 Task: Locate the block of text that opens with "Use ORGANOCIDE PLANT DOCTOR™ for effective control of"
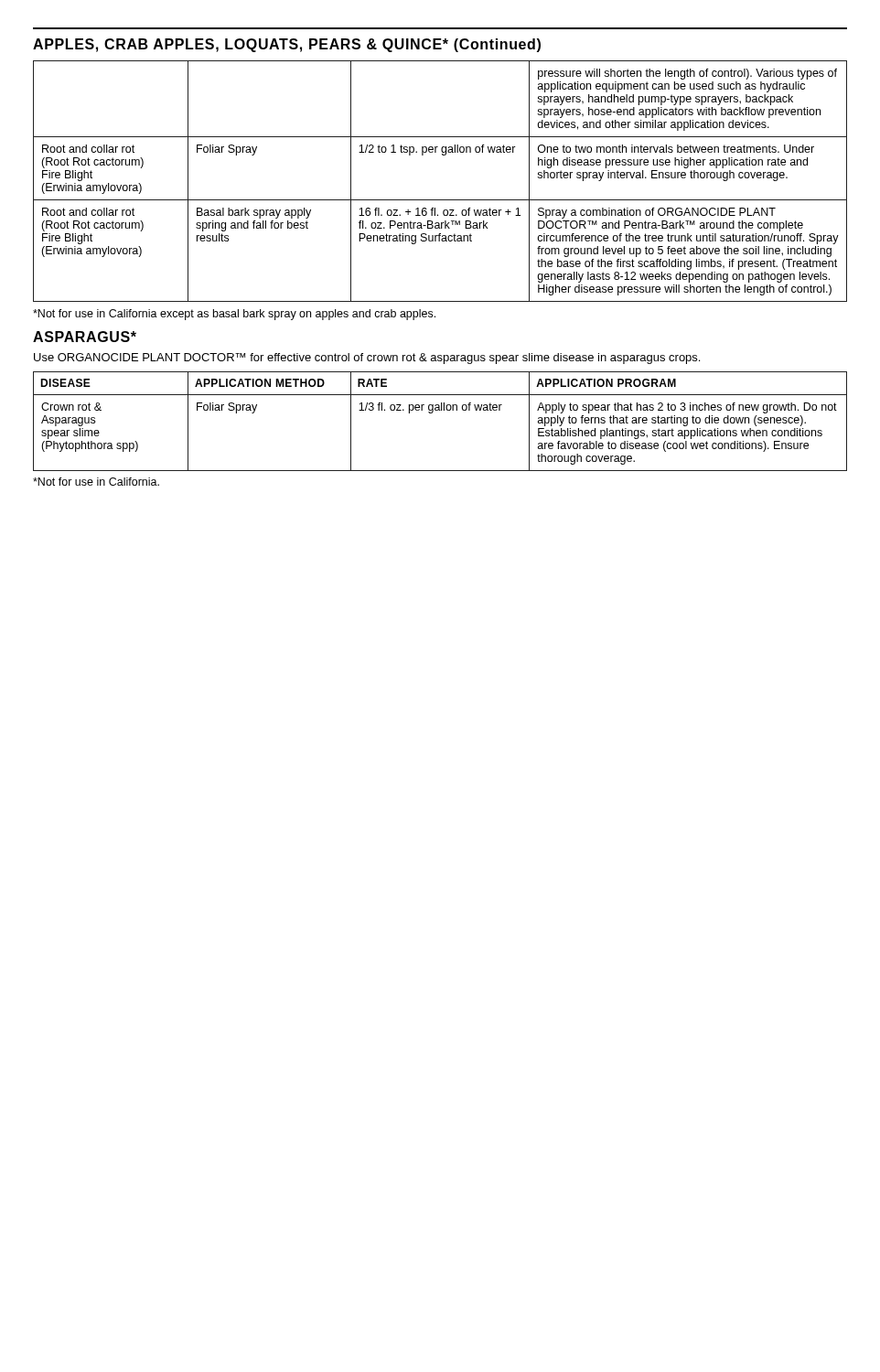pyautogui.click(x=367, y=357)
